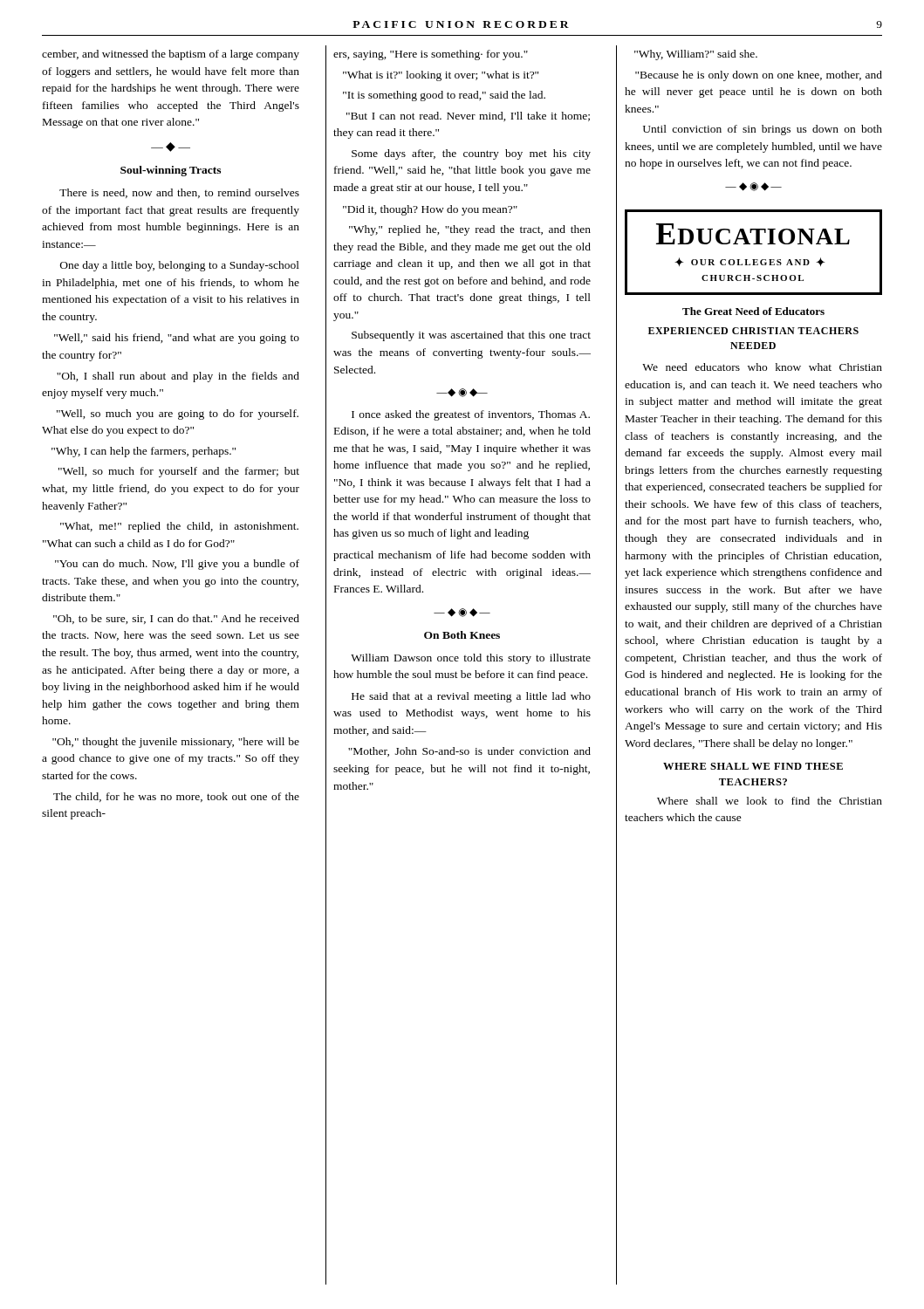Click on the illustration
The image size is (924, 1309).
[753, 252]
